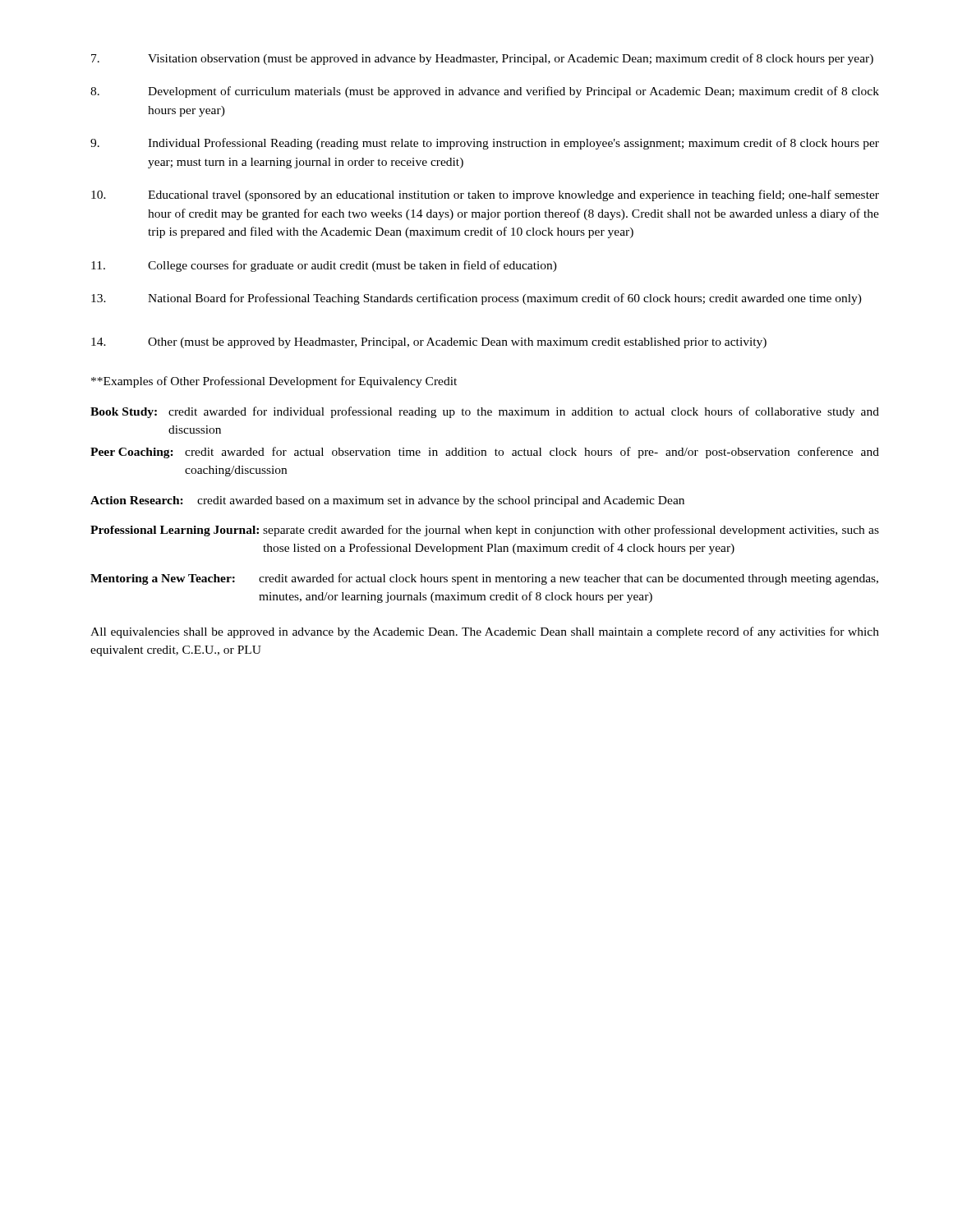This screenshot has width=953, height=1232.
Task: Locate the list item that says "14. Other (must be"
Action: click(485, 342)
